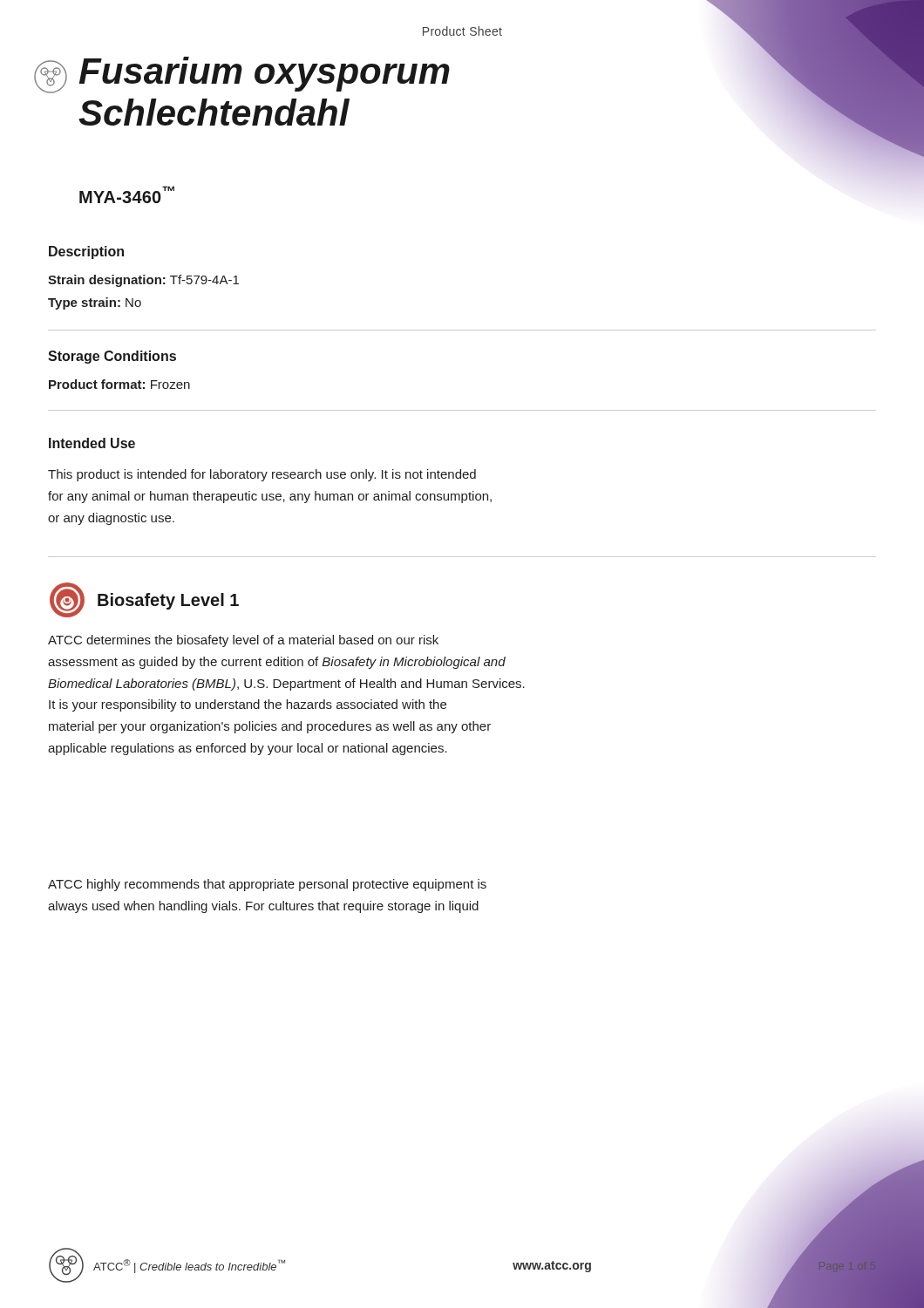Point to the text starting "Intended Use"
The image size is (924, 1308).
[x=92, y=443]
